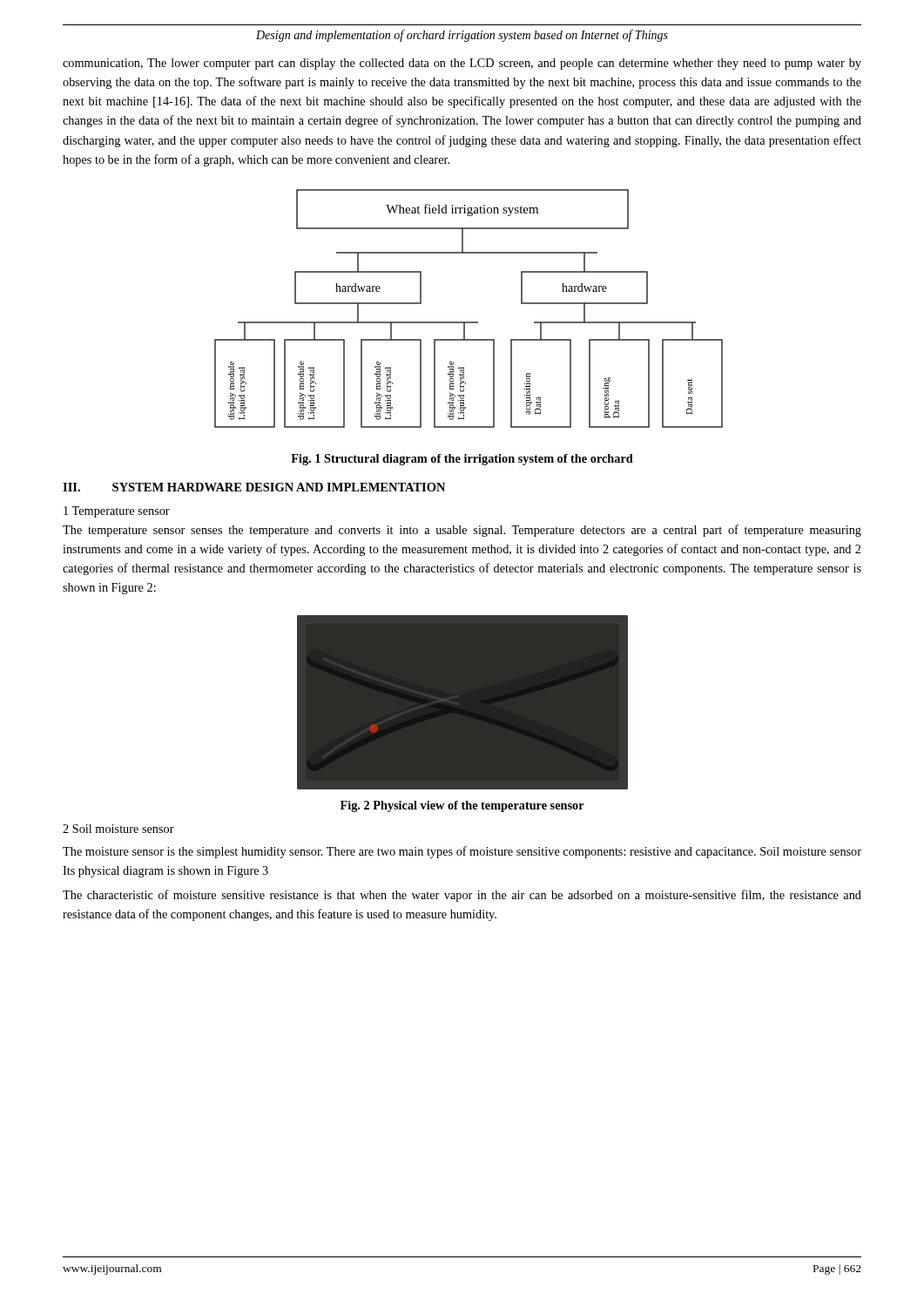
Task: Navigate to the element starting "The temperature sensor senses the temperature and converts"
Action: click(x=462, y=559)
